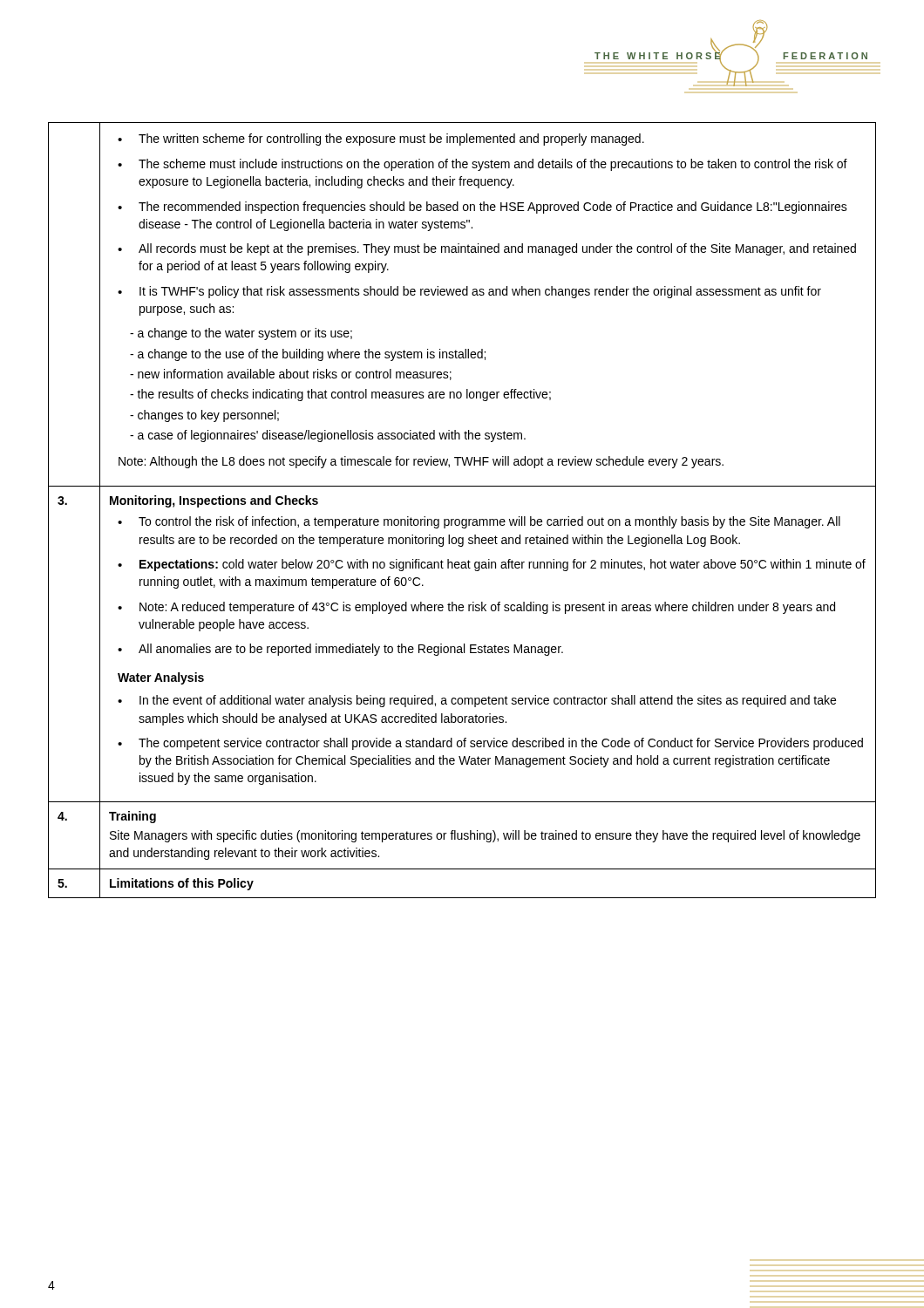Select the text block starting "• In the"
Image resolution: width=924 pixels, height=1308 pixels.
[x=492, y=709]
